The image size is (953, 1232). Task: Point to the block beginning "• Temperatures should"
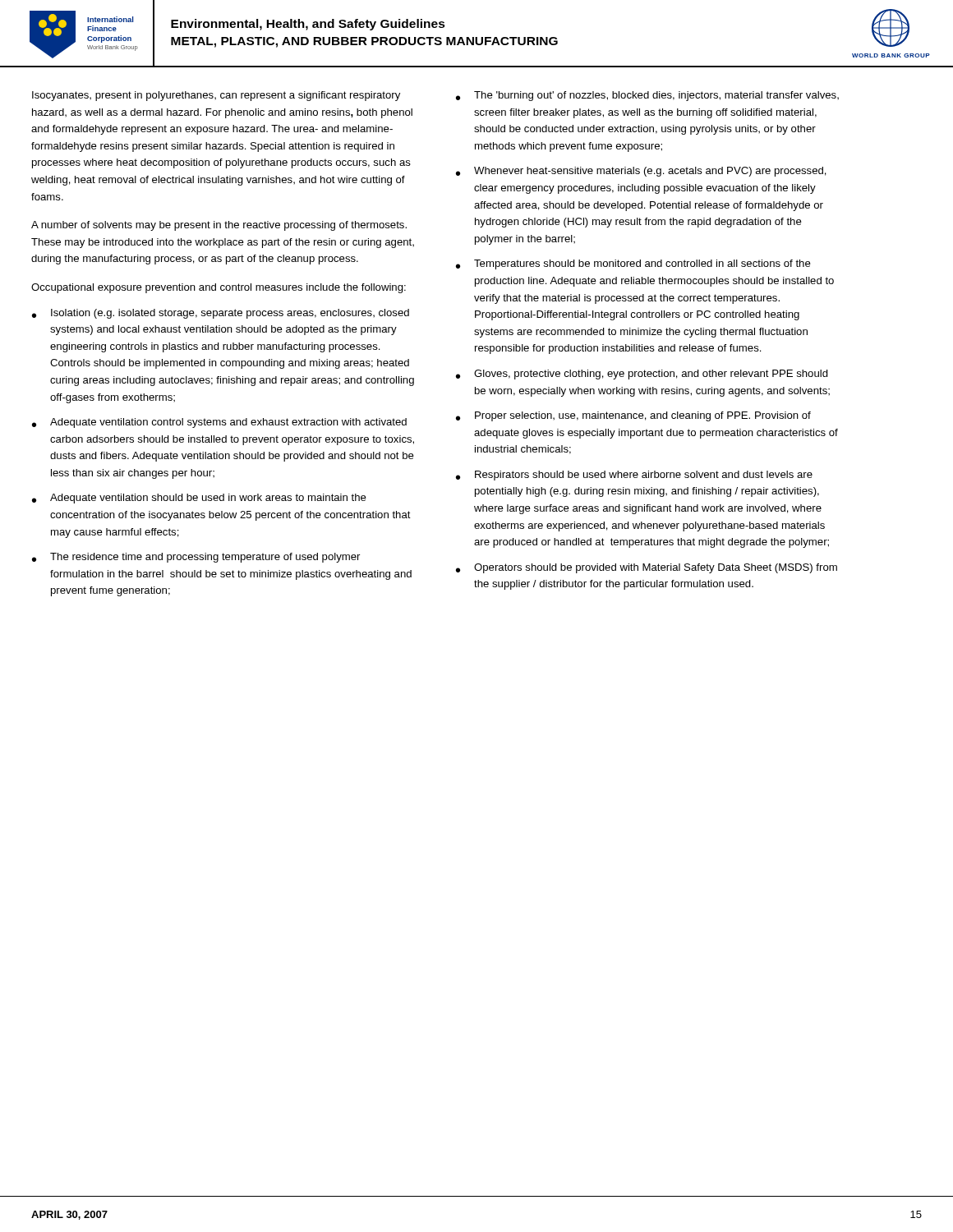pos(647,306)
